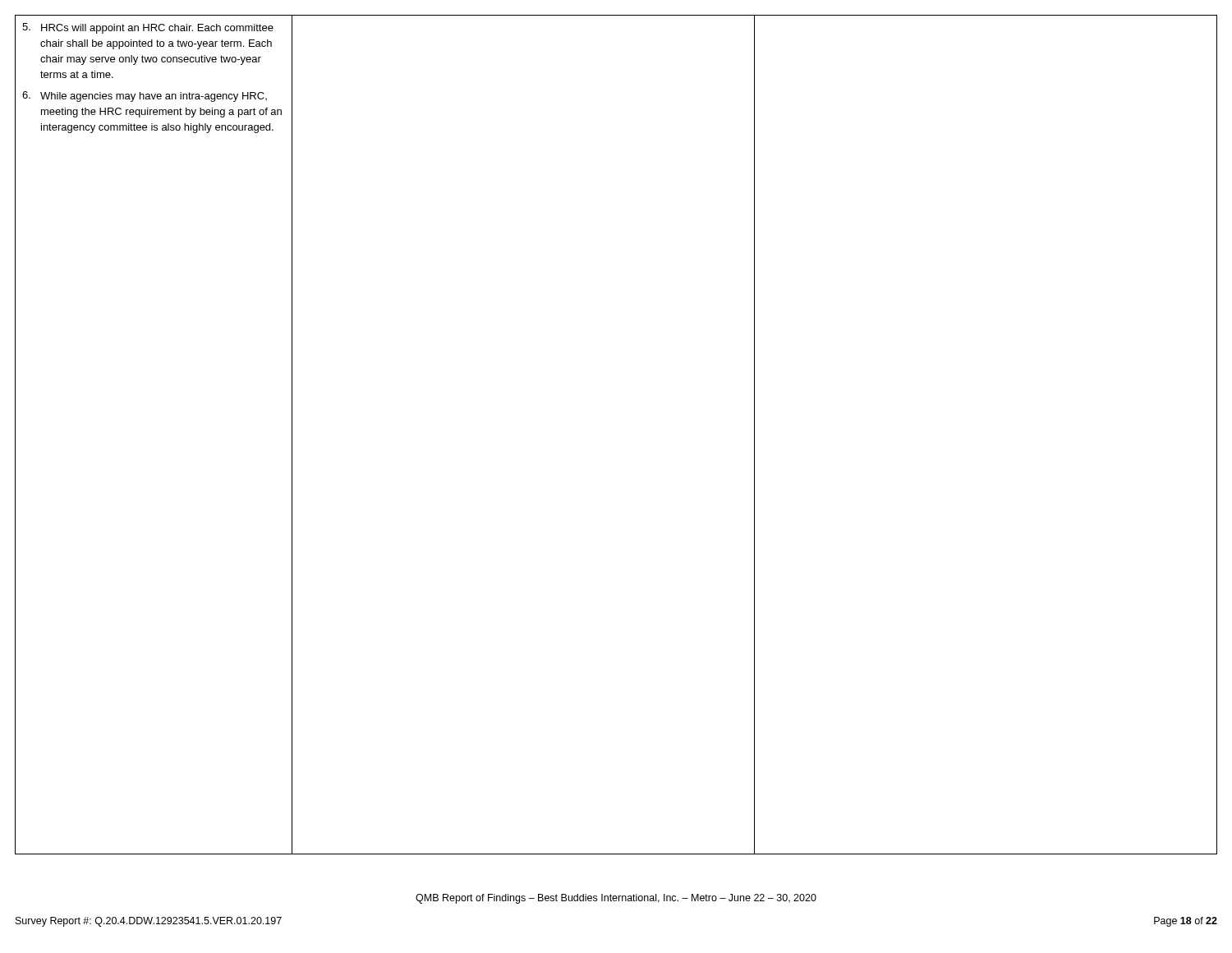Where is the passage that starts "6. While agencies may have an intra-agency"?
Viewport: 1232px width, 953px height.
[x=154, y=112]
